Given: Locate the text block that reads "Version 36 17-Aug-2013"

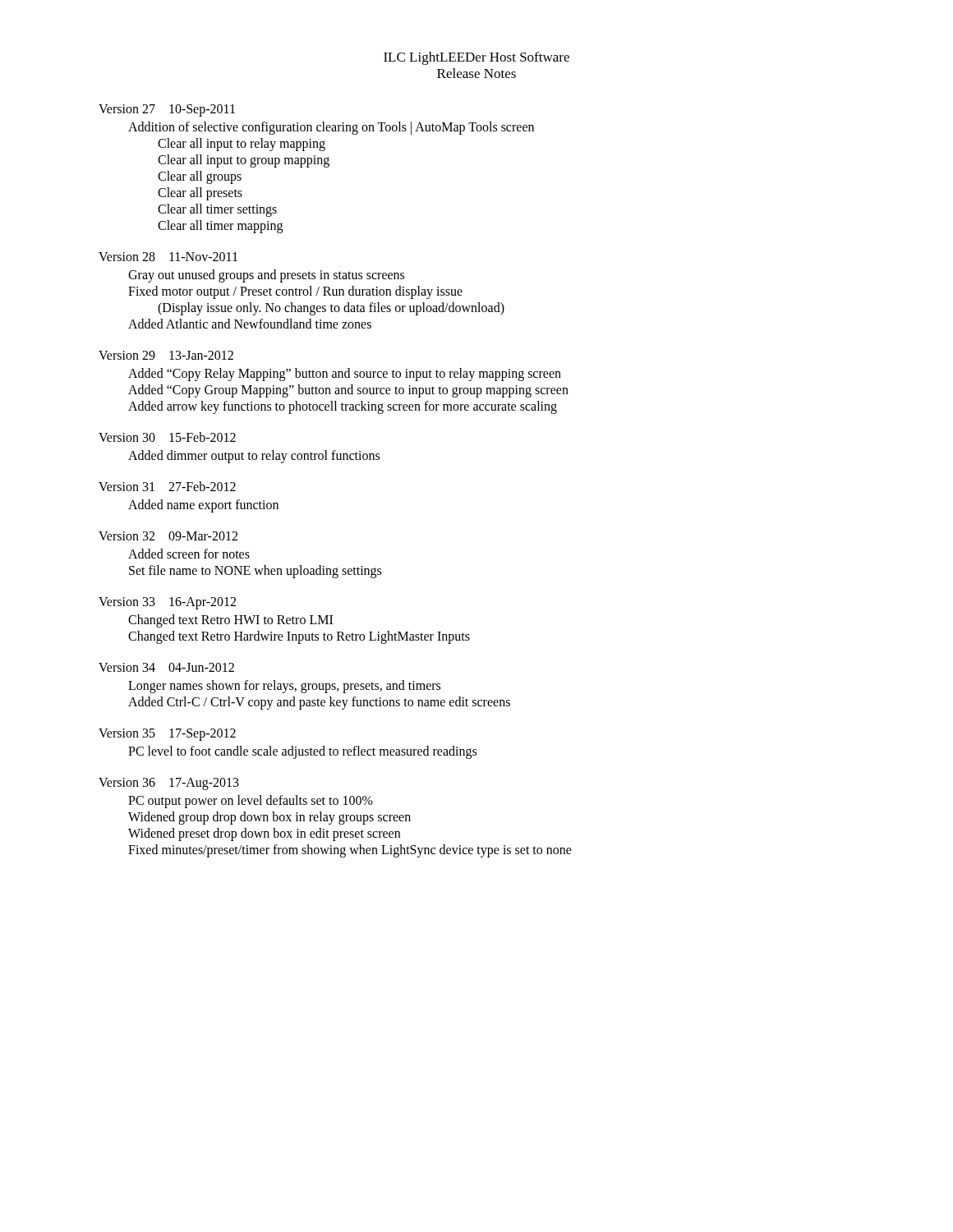Looking at the screenshot, I should pyautogui.click(x=169, y=784).
